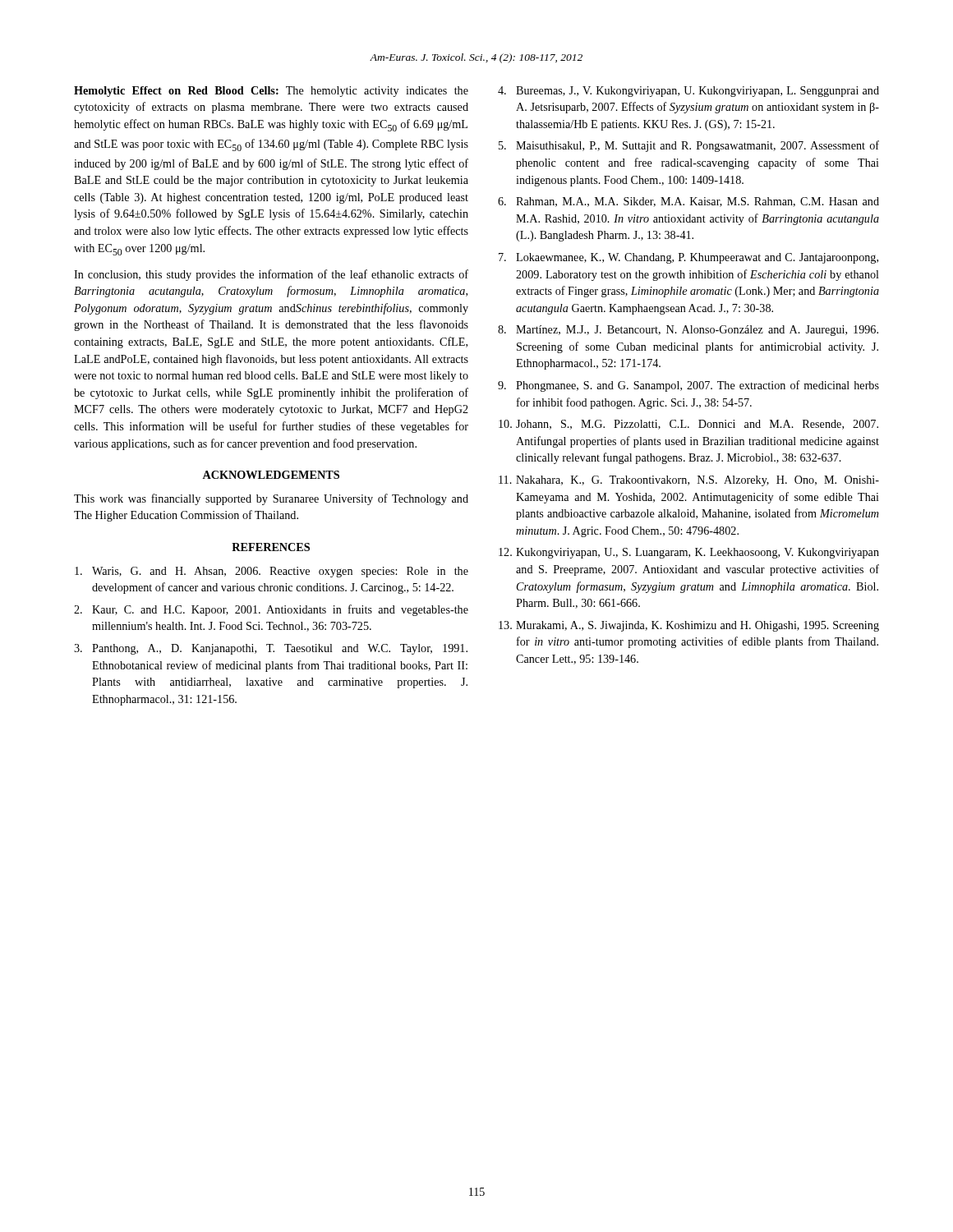The image size is (953, 1232).
Task: Click on the text block that says "Hemolytic Effect on Red Blood Cells:"
Action: [271, 171]
